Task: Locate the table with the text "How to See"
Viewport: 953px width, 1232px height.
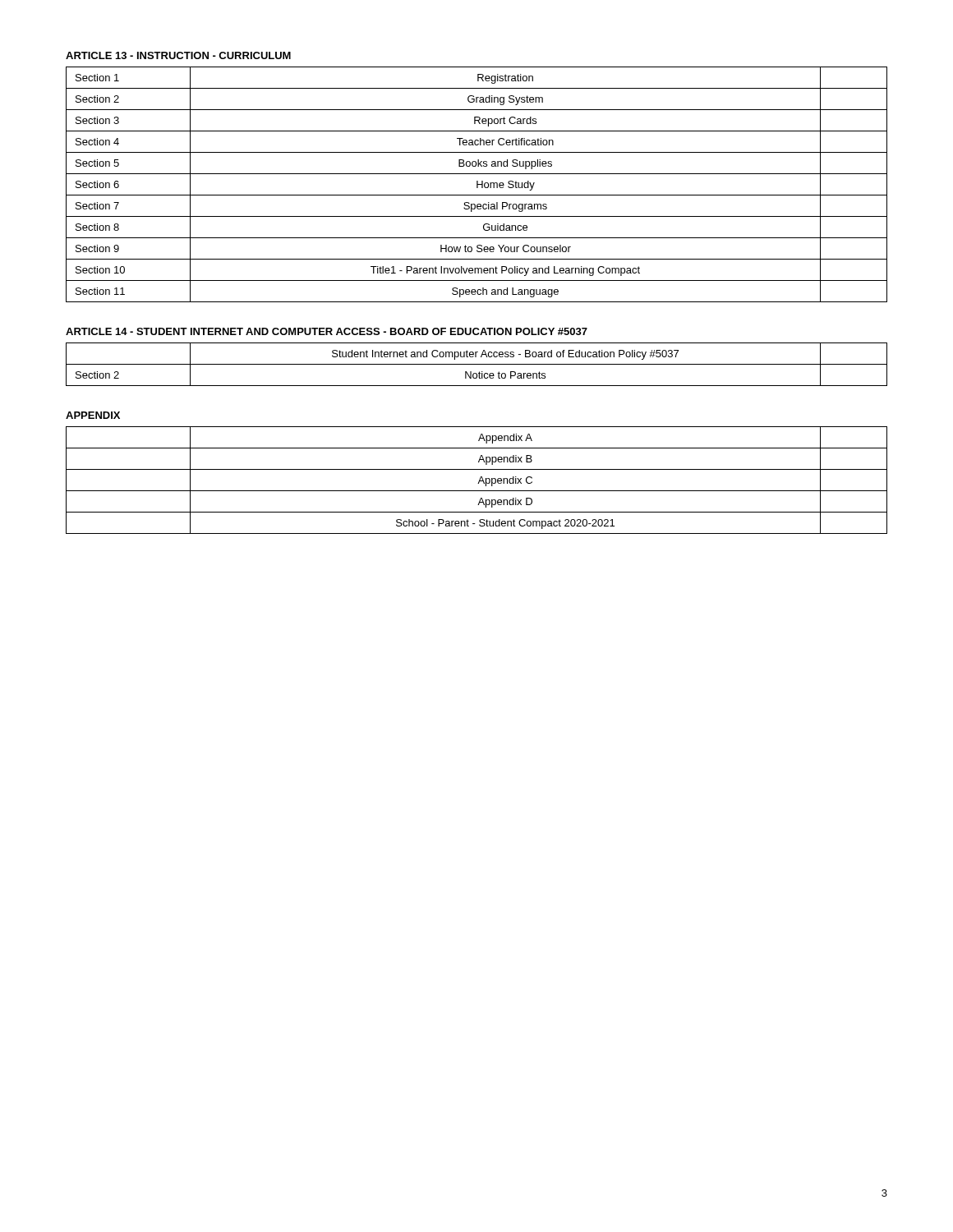Action: [x=476, y=184]
